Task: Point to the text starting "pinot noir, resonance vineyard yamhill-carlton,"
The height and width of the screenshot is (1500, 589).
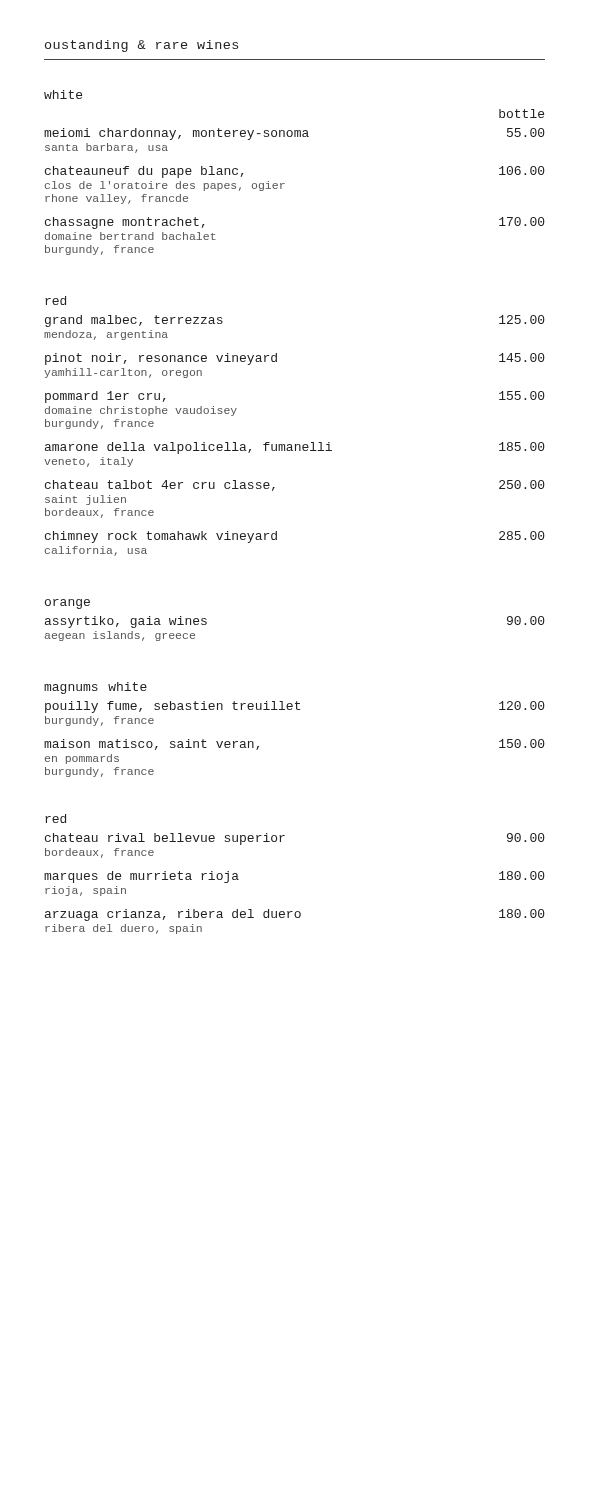Action: (78, 358)
